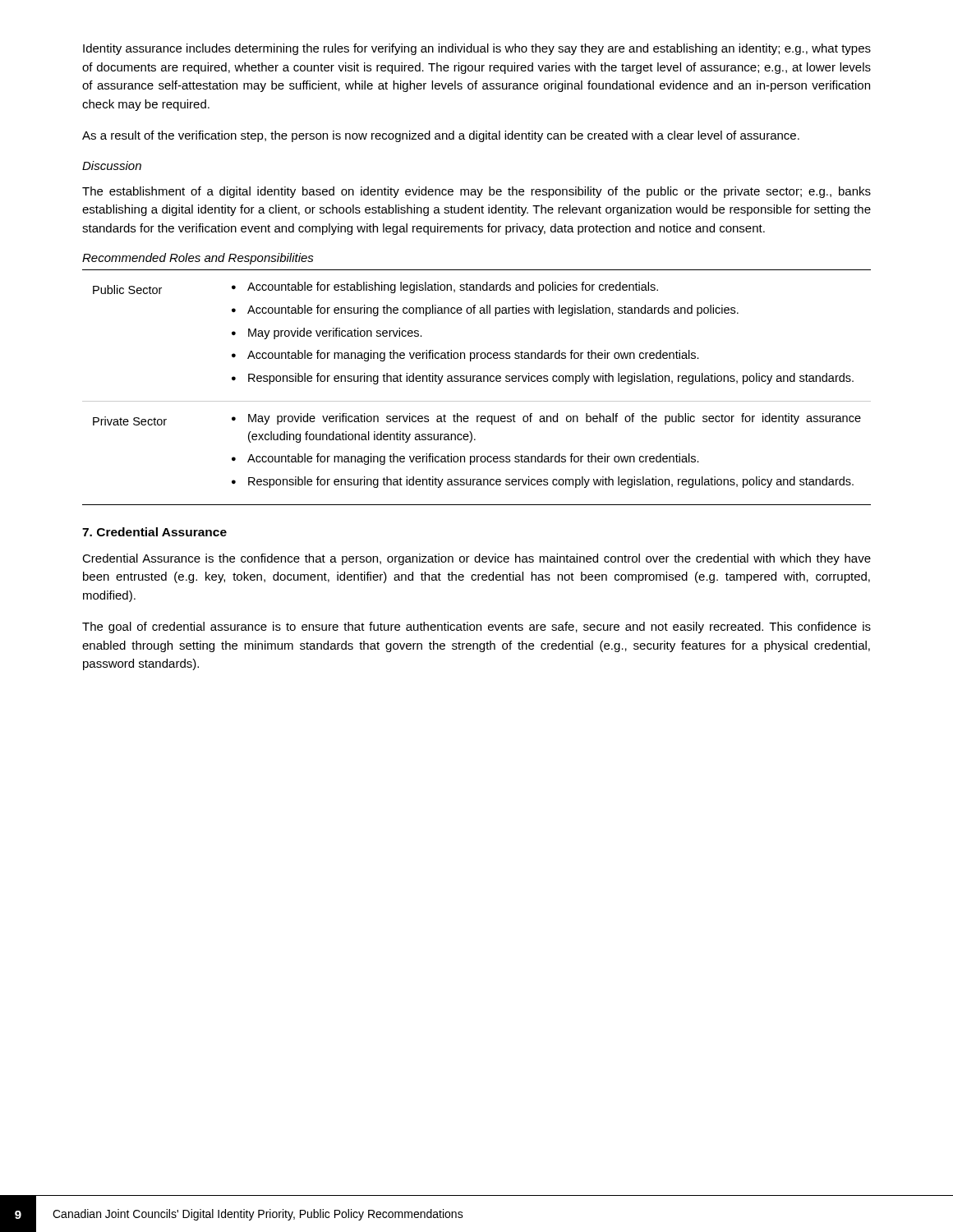Find the text block starting "7. Credential Assurance"
This screenshot has height=1232, width=953.
click(154, 532)
